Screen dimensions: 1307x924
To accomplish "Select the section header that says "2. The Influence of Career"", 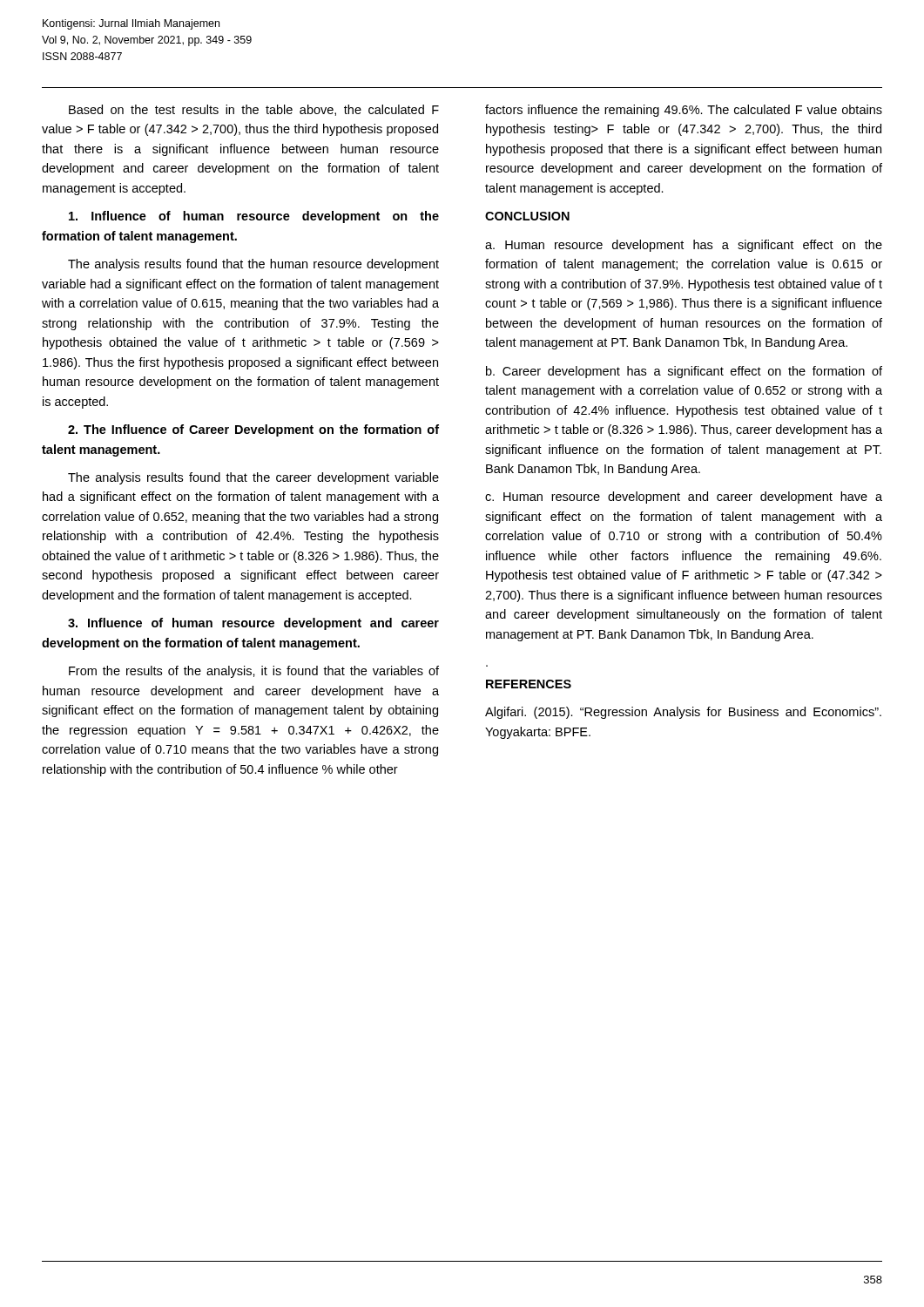I will click(240, 440).
